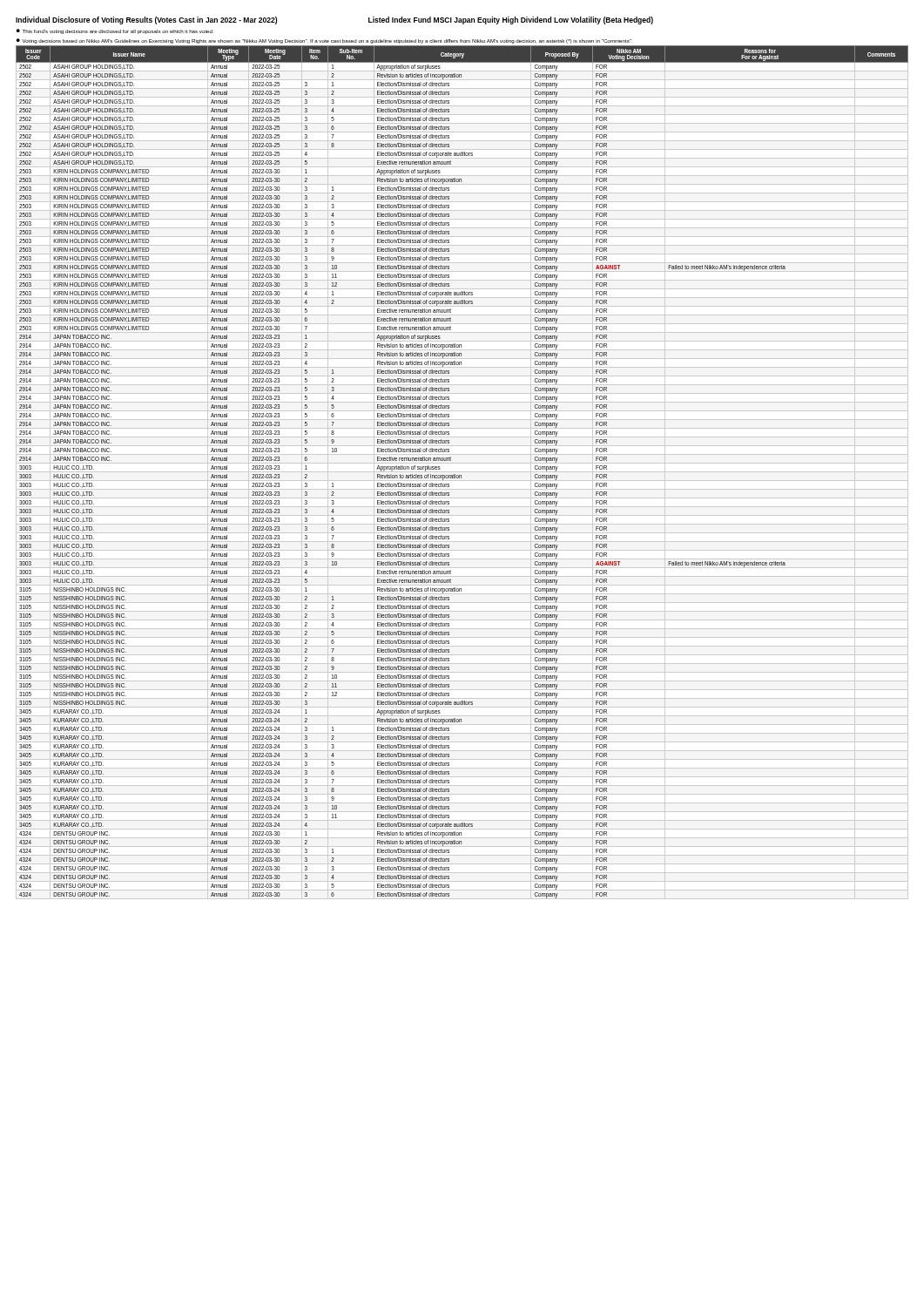Locate the text starting "●Voting decisions based on Nikko AM's"
Image resolution: width=924 pixels, height=1307 pixels.
324,40
